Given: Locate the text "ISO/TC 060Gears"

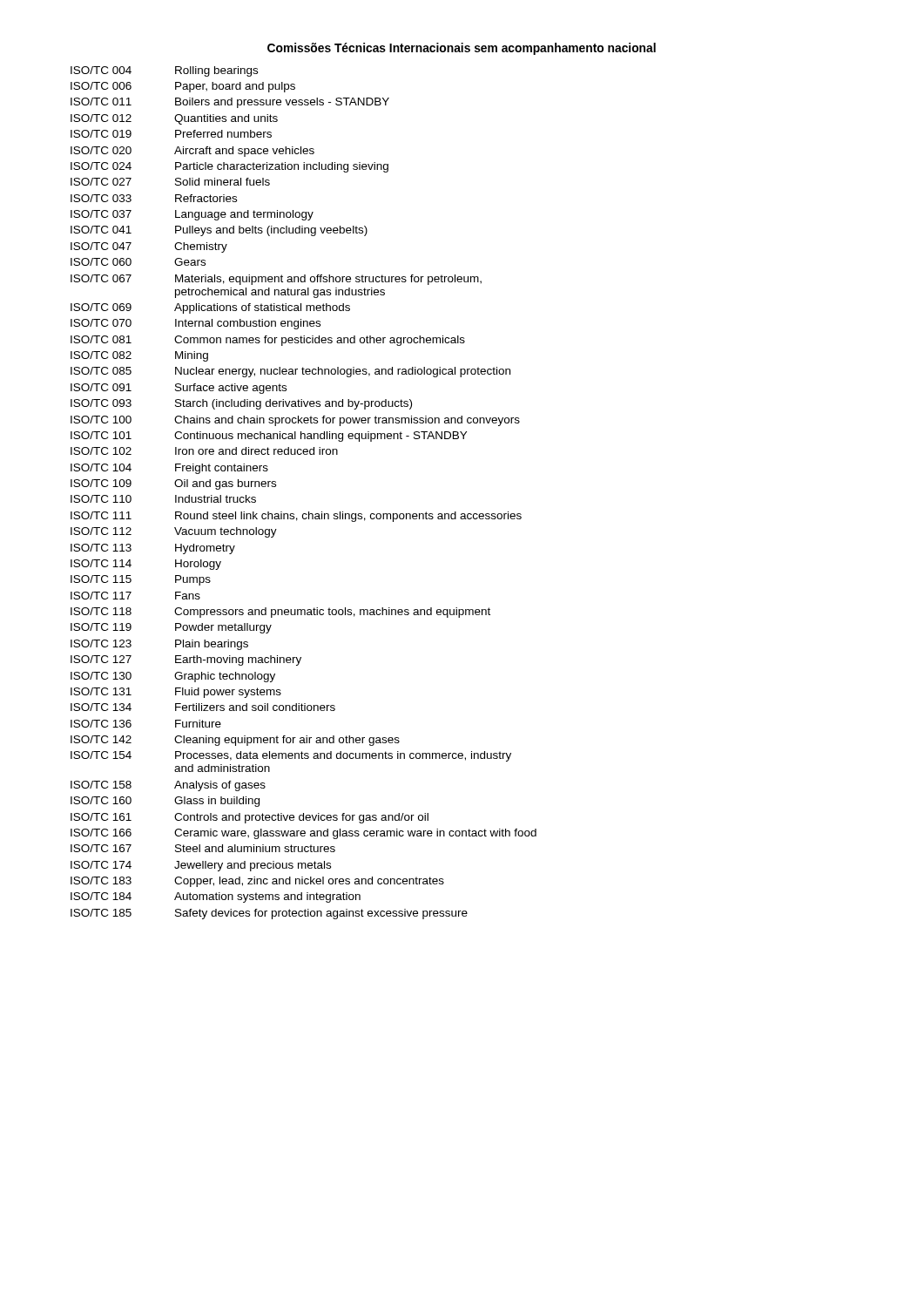Looking at the screenshot, I should click(102, 262).
